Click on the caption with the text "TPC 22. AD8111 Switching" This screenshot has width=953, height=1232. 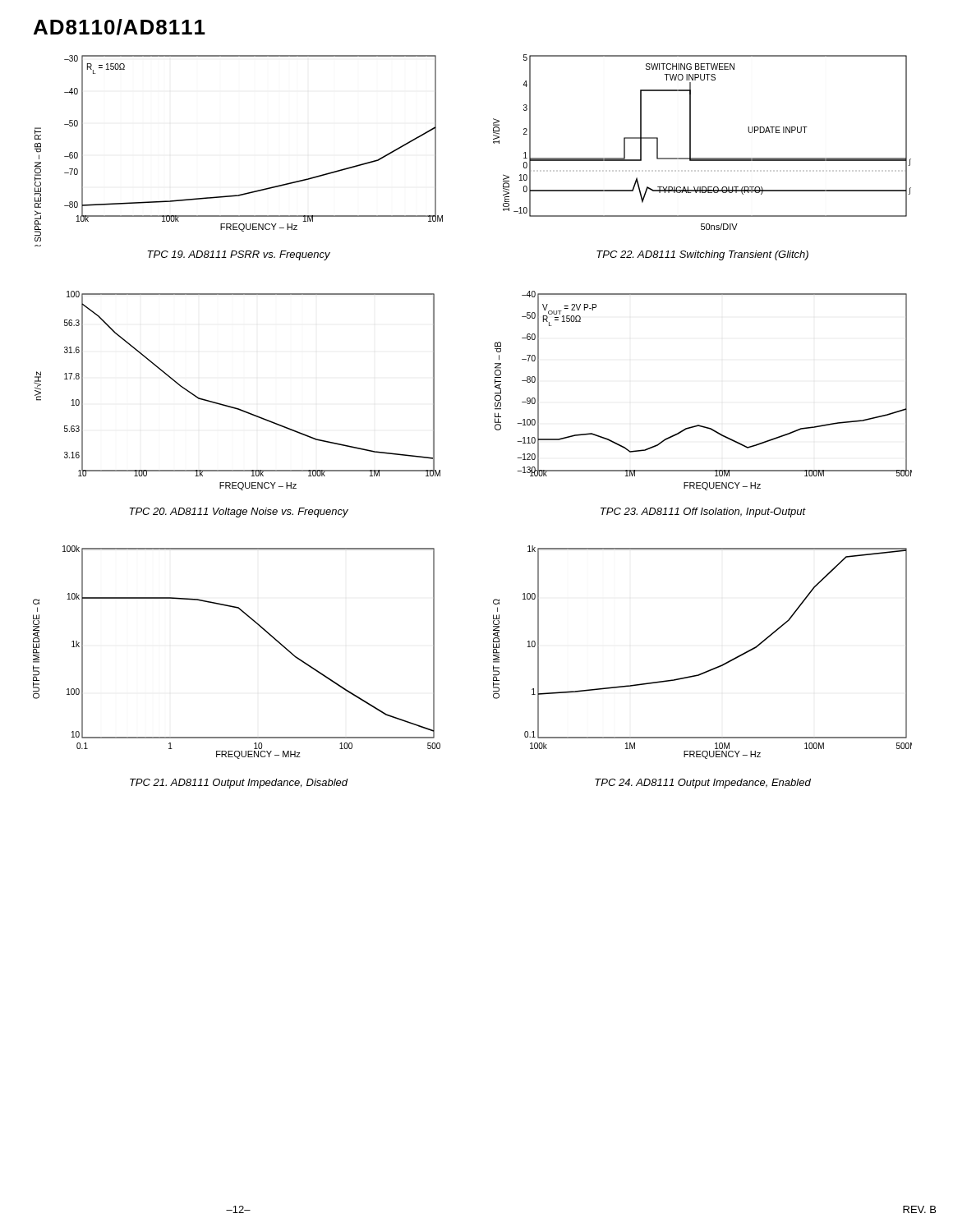tap(702, 254)
